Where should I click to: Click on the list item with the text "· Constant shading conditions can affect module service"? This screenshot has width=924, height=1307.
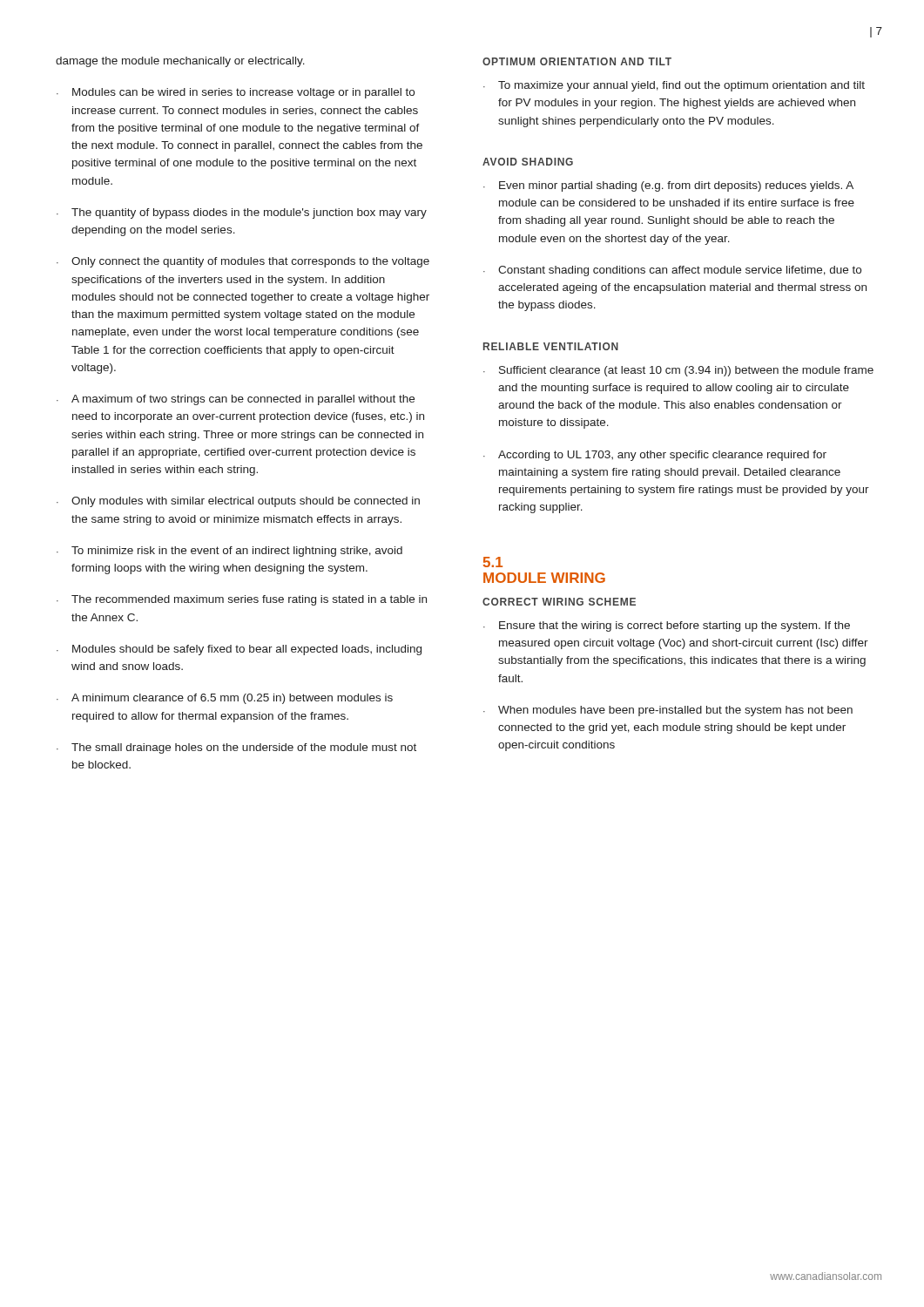[x=678, y=288]
